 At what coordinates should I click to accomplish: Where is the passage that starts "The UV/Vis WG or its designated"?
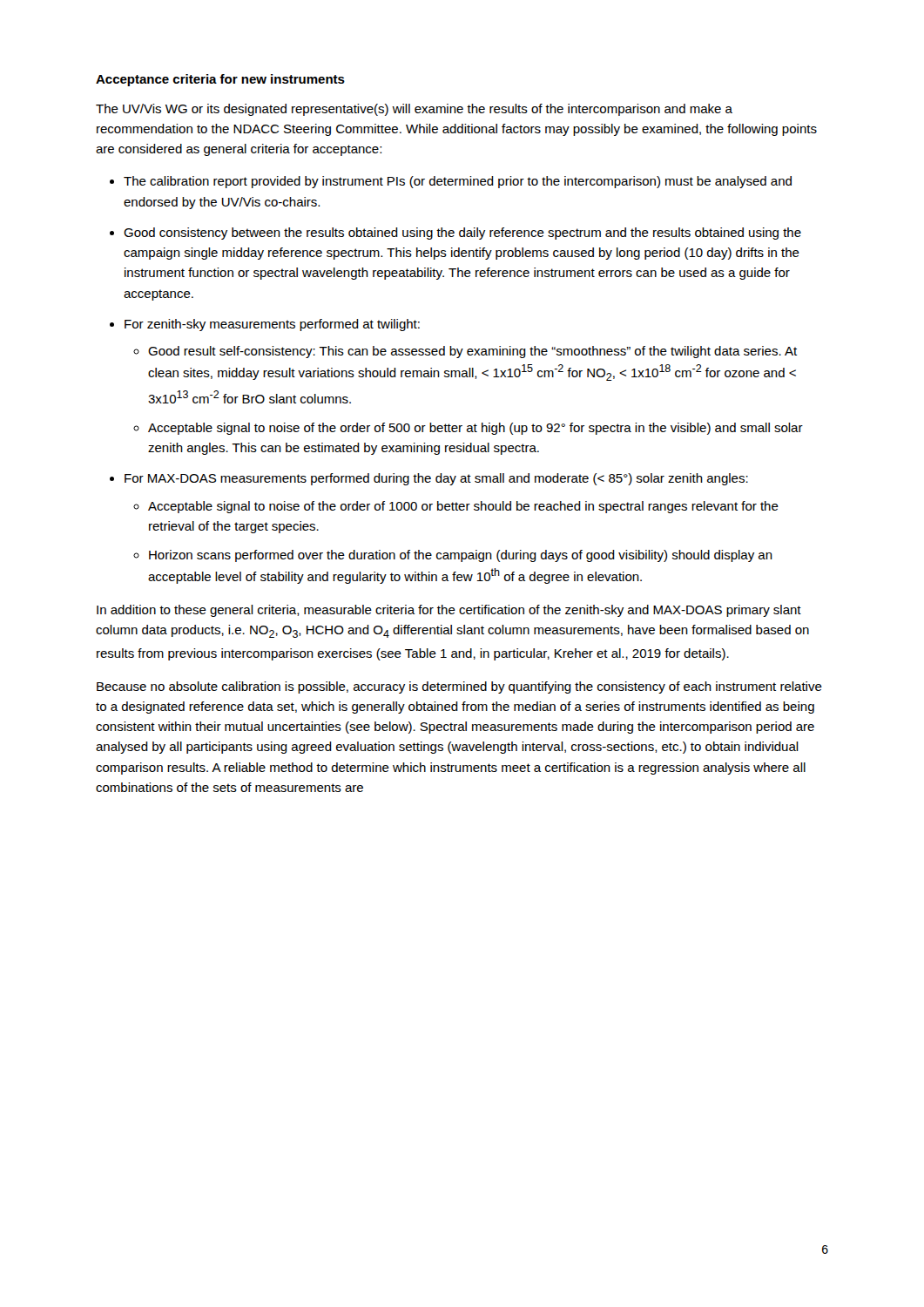coord(456,128)
